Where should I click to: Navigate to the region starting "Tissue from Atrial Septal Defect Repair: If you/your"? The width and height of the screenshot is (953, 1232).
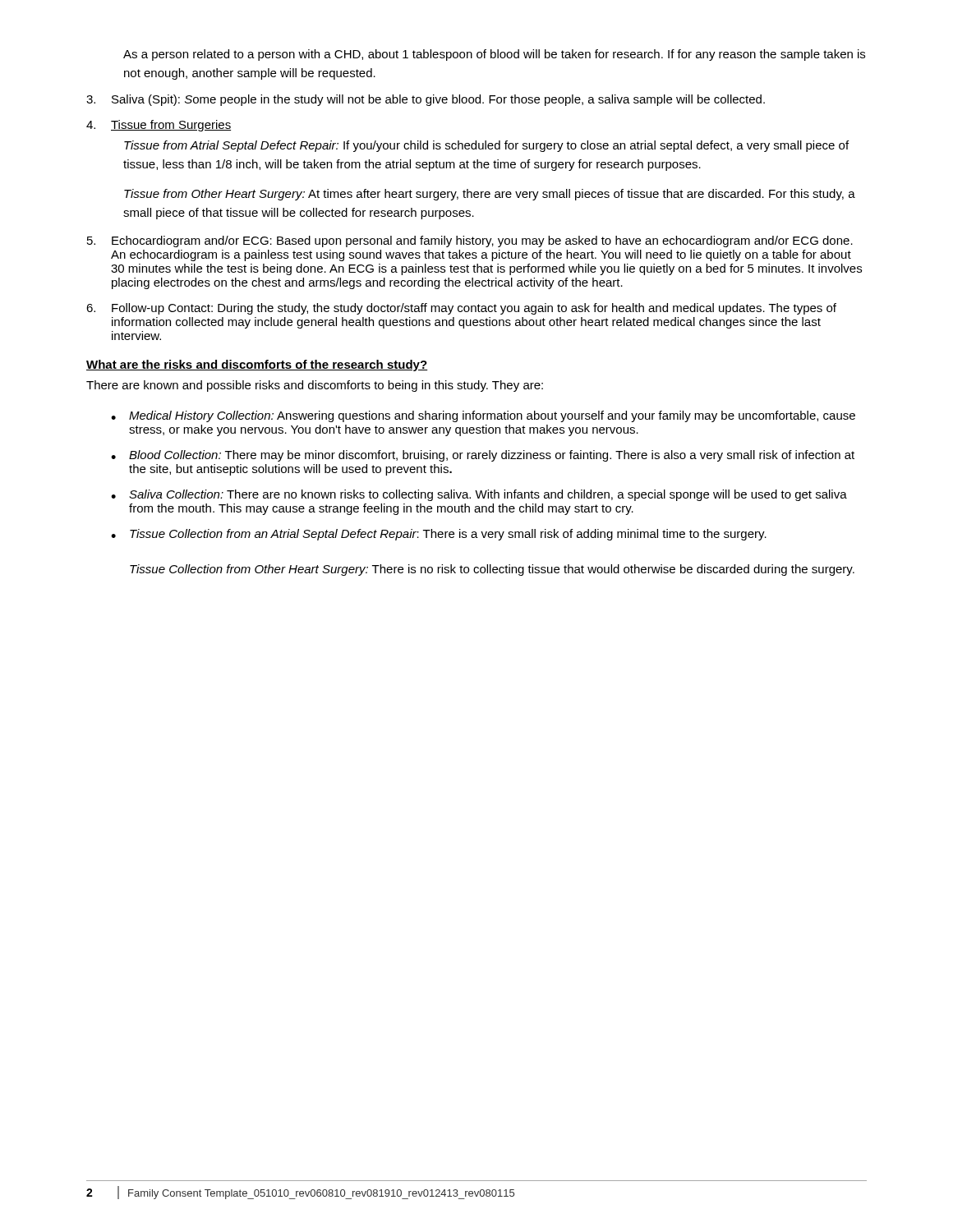tap(486, 154)
